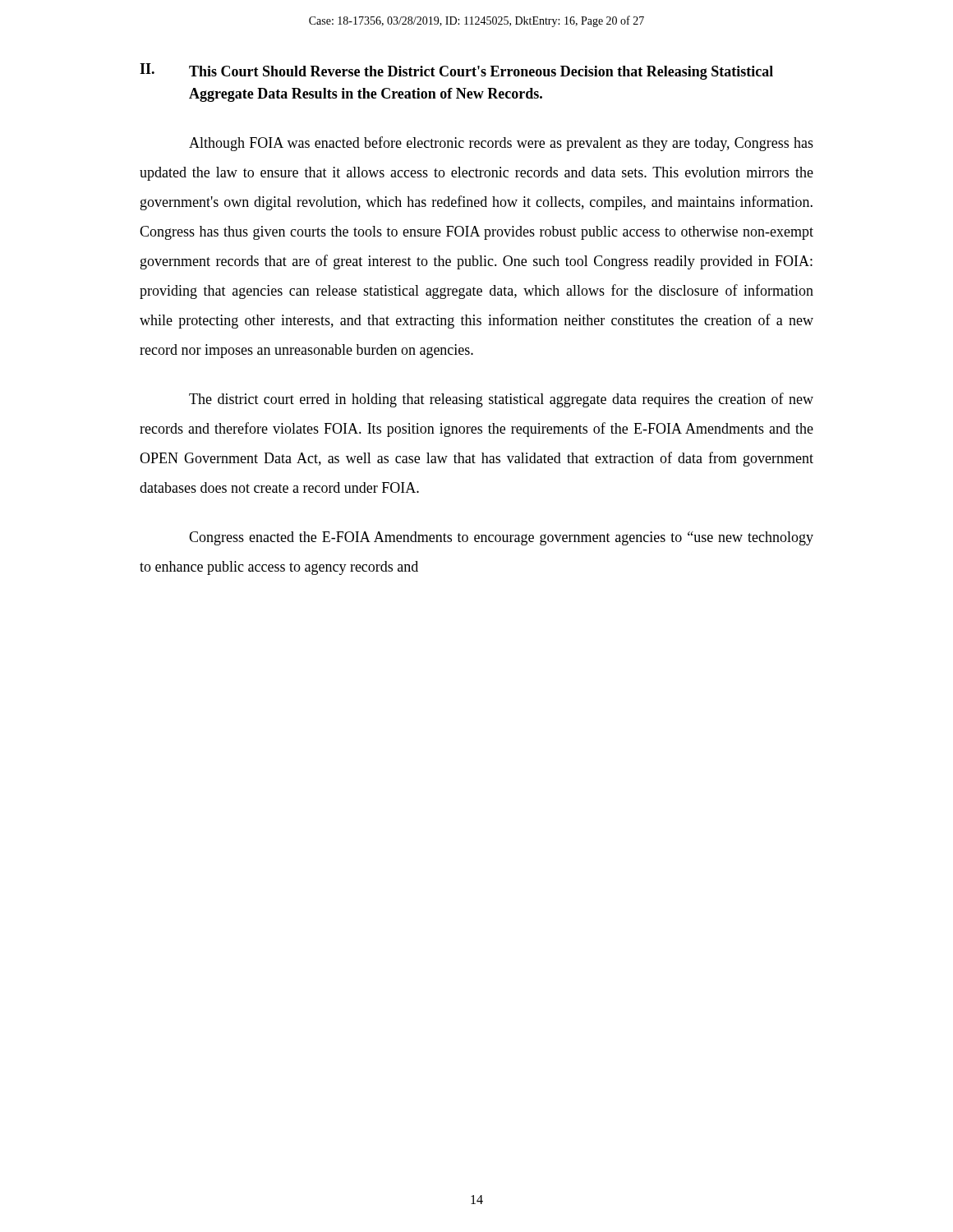Find the element starting "Although FOIA was"

(x=476, y=246)
